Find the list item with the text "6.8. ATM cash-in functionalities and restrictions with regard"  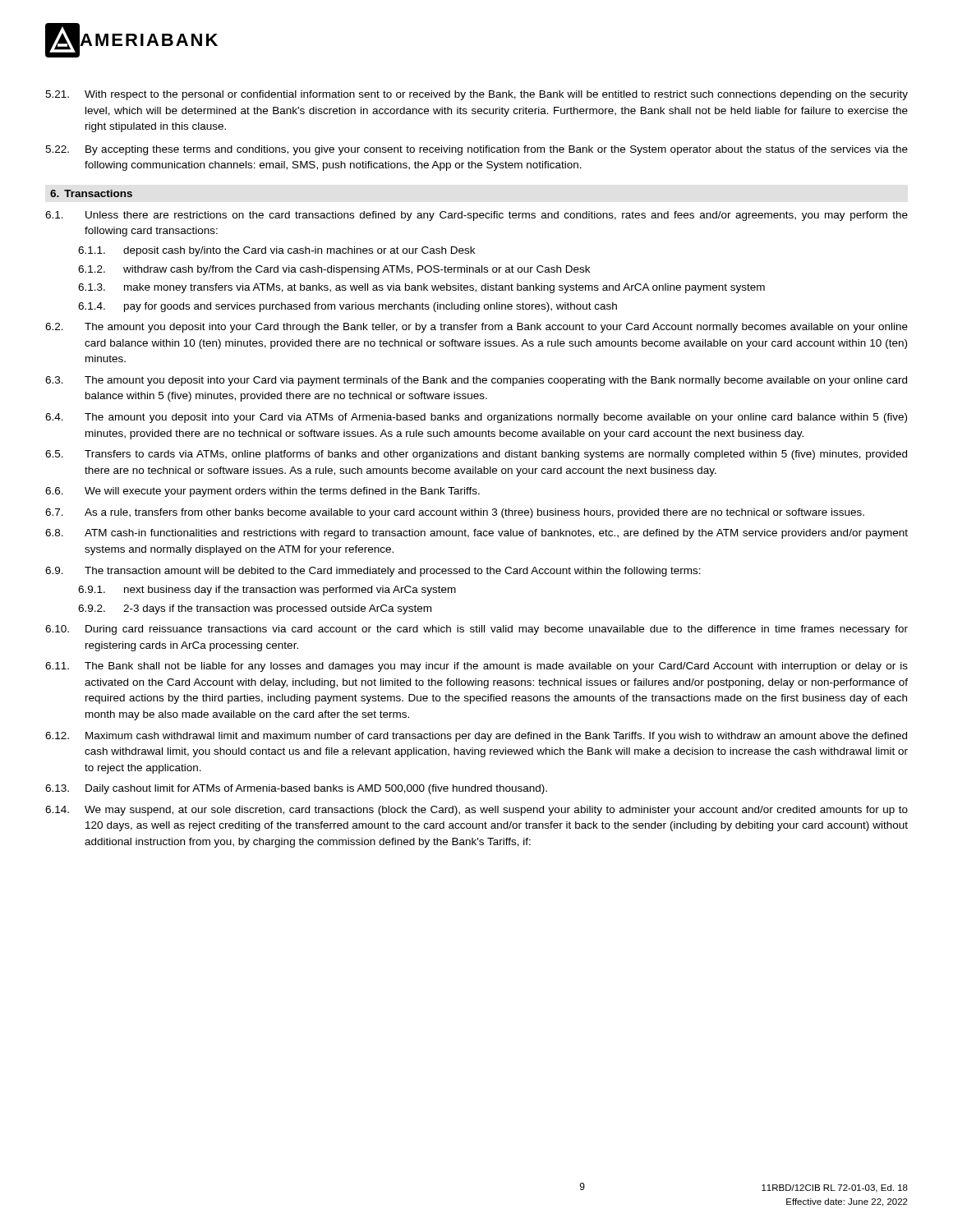pyautogui.click(x=476, y=541)
